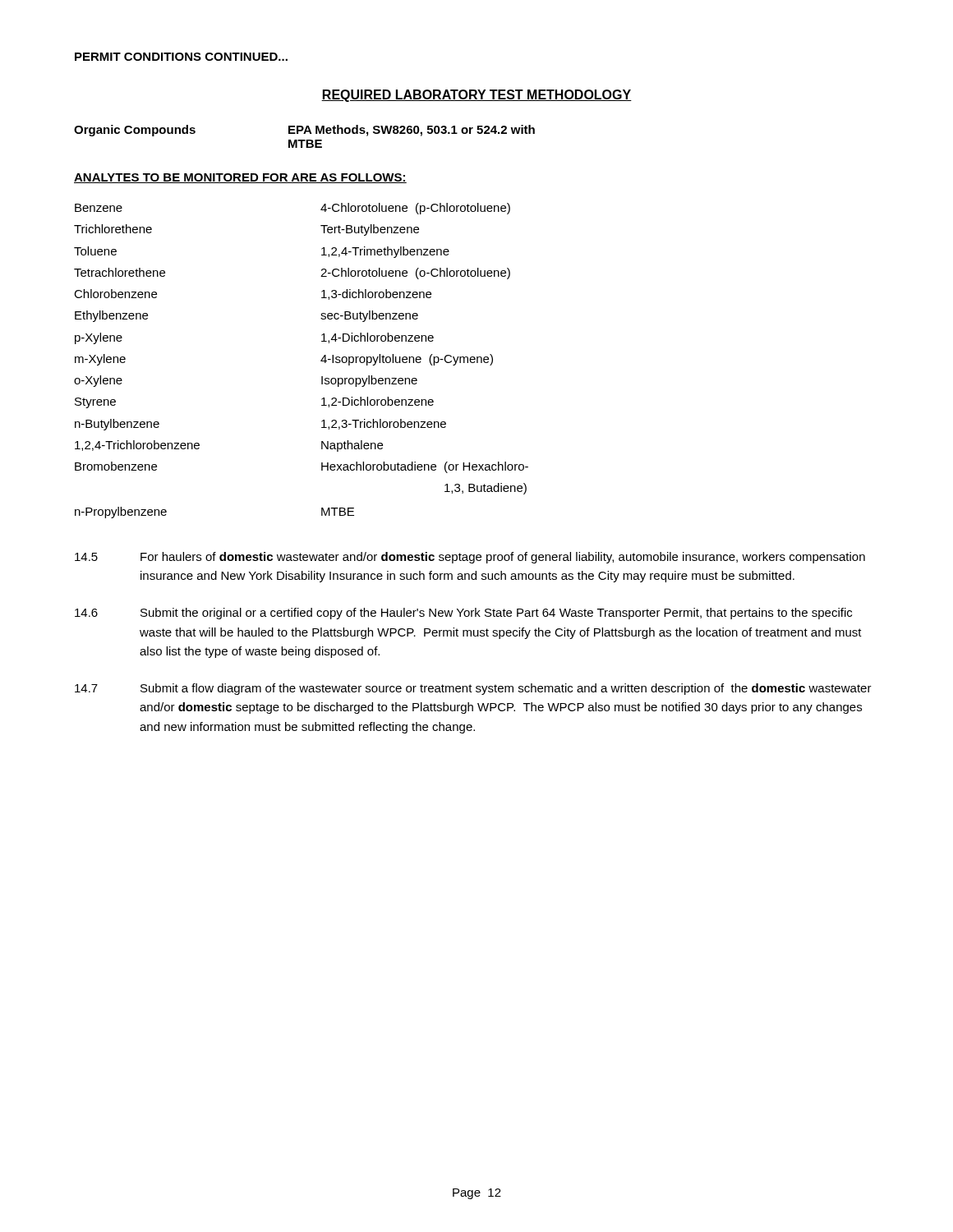Select the section header that reads "REQUIRED LABORATORY TEST METHODOLOGY"
Viewport: 953px width, 1232px height.
[476, 95]
